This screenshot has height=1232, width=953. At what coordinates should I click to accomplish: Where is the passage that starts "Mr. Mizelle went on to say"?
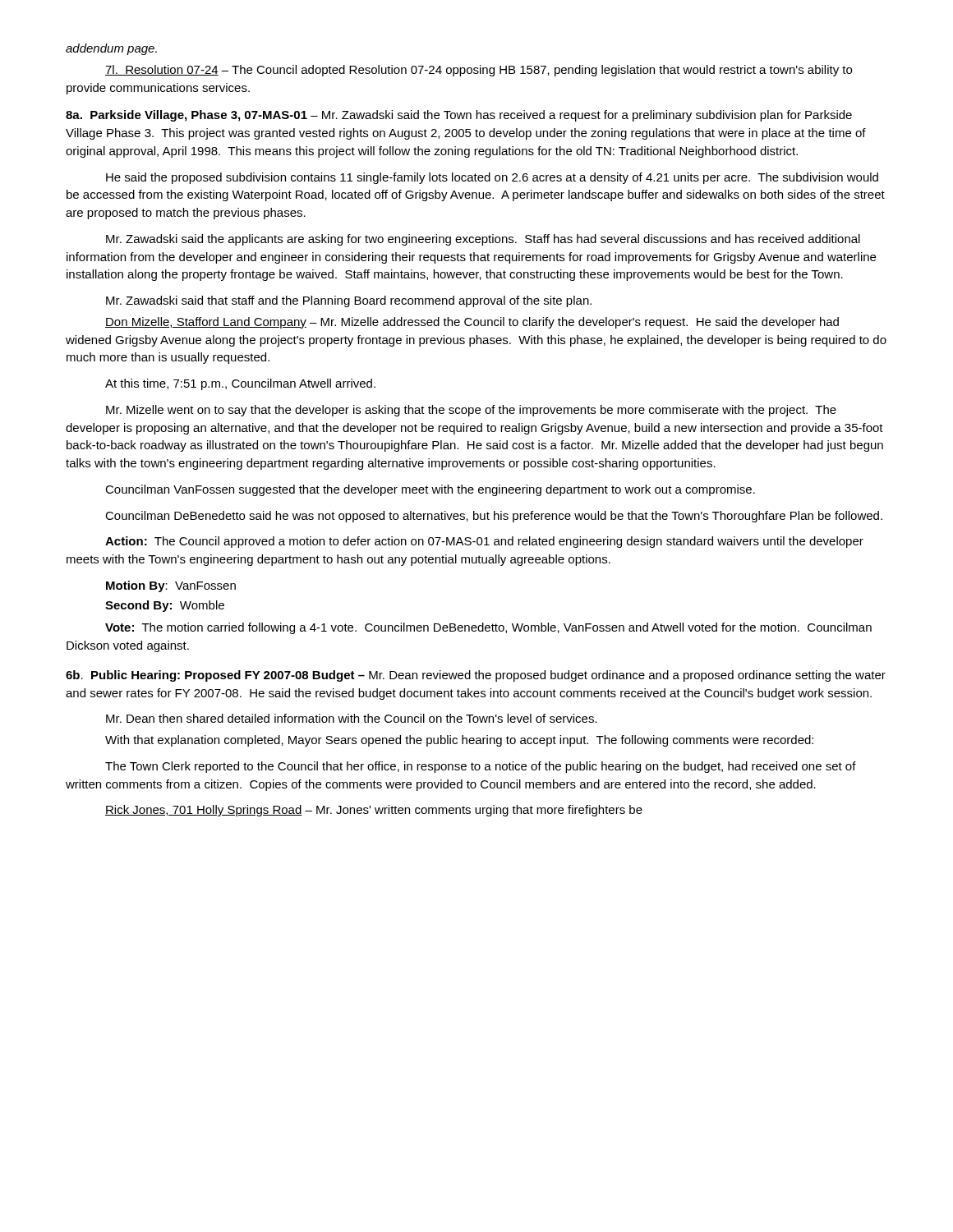coord(476,436)
